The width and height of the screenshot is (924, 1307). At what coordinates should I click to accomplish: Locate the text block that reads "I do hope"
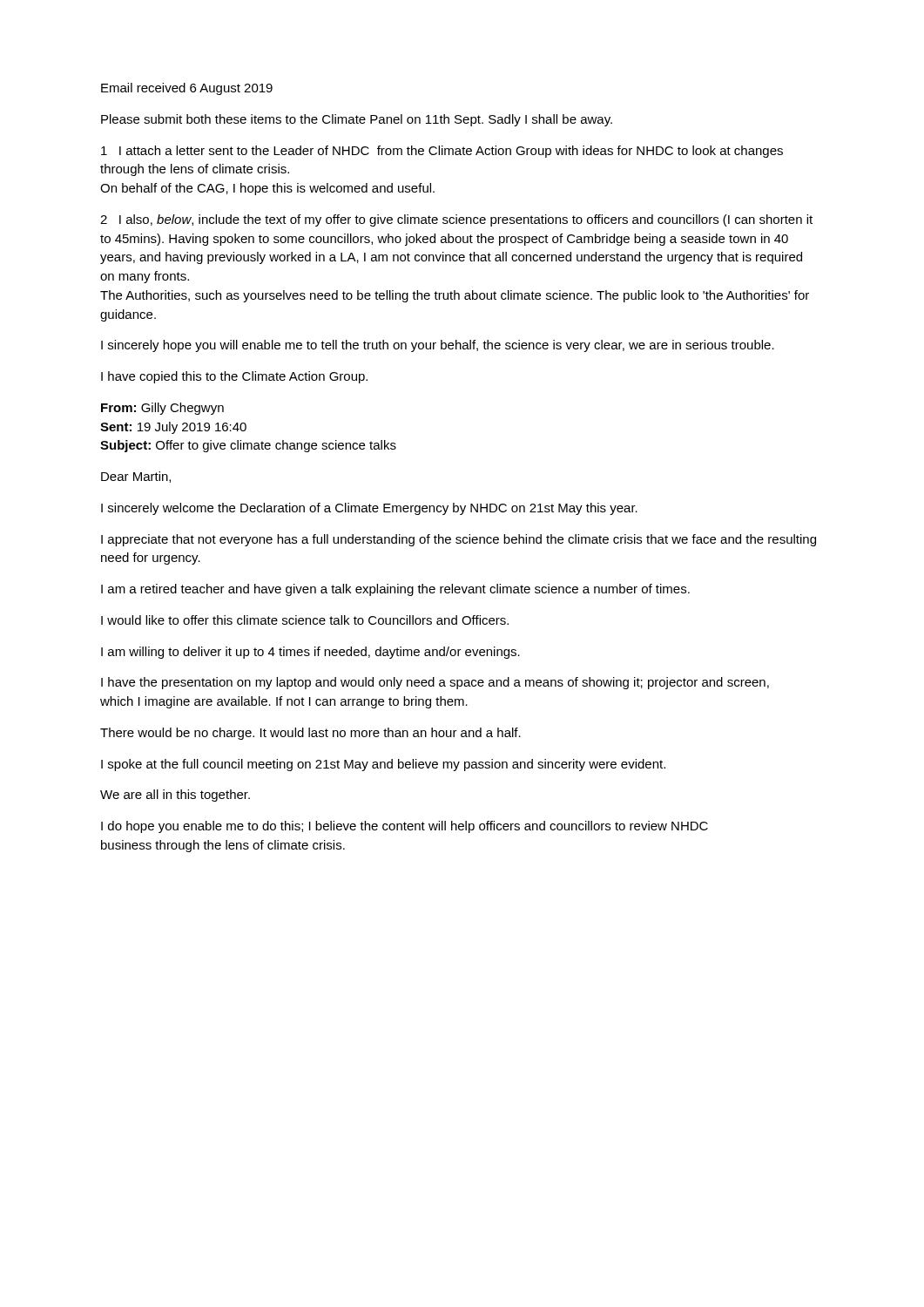point(404,835)
